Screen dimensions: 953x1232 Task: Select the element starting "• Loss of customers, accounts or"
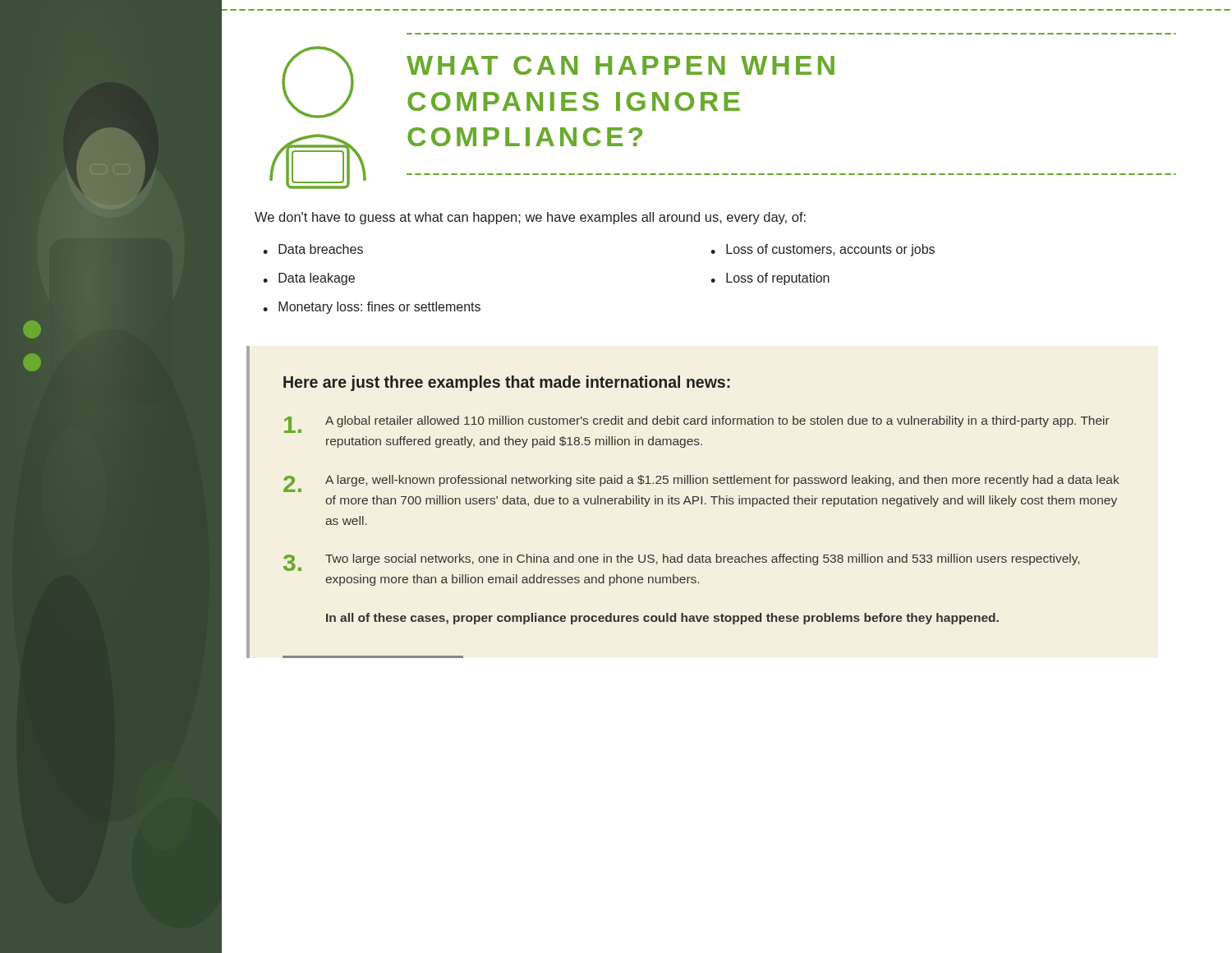point(823,252)
